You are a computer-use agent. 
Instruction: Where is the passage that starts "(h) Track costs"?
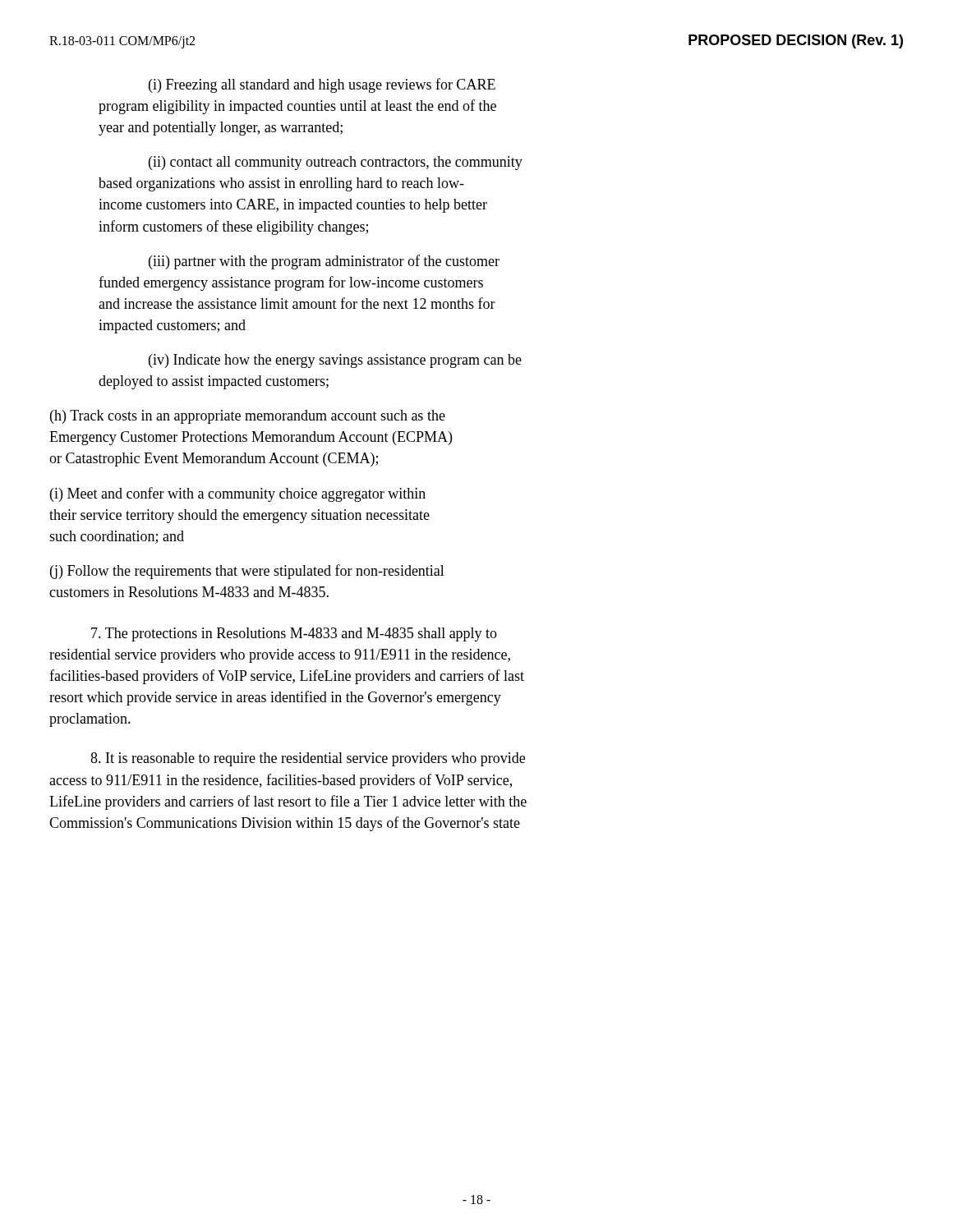coord(248,417)
